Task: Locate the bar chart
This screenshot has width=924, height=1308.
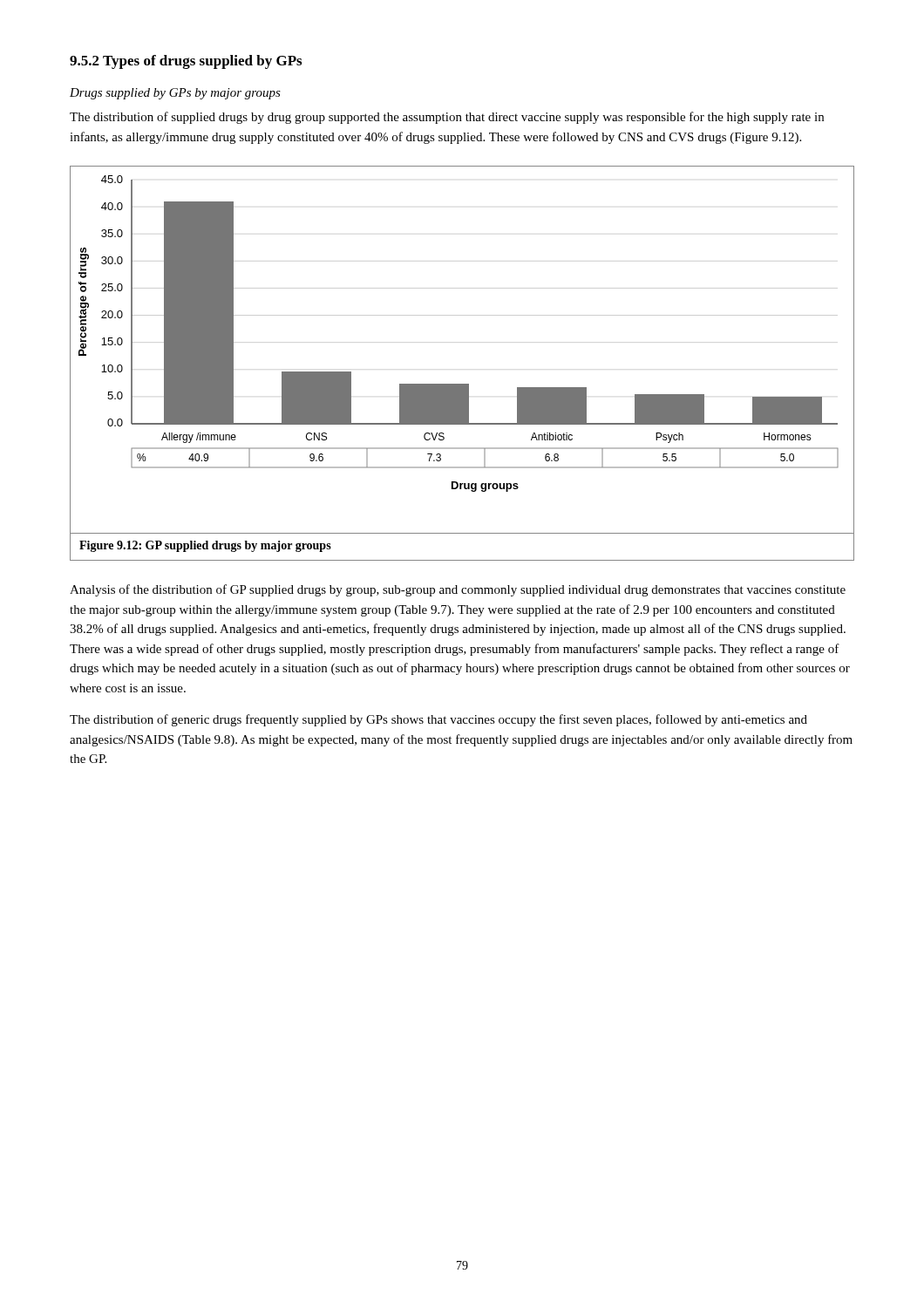Action: pyautogui.click(x=462, y=363)
